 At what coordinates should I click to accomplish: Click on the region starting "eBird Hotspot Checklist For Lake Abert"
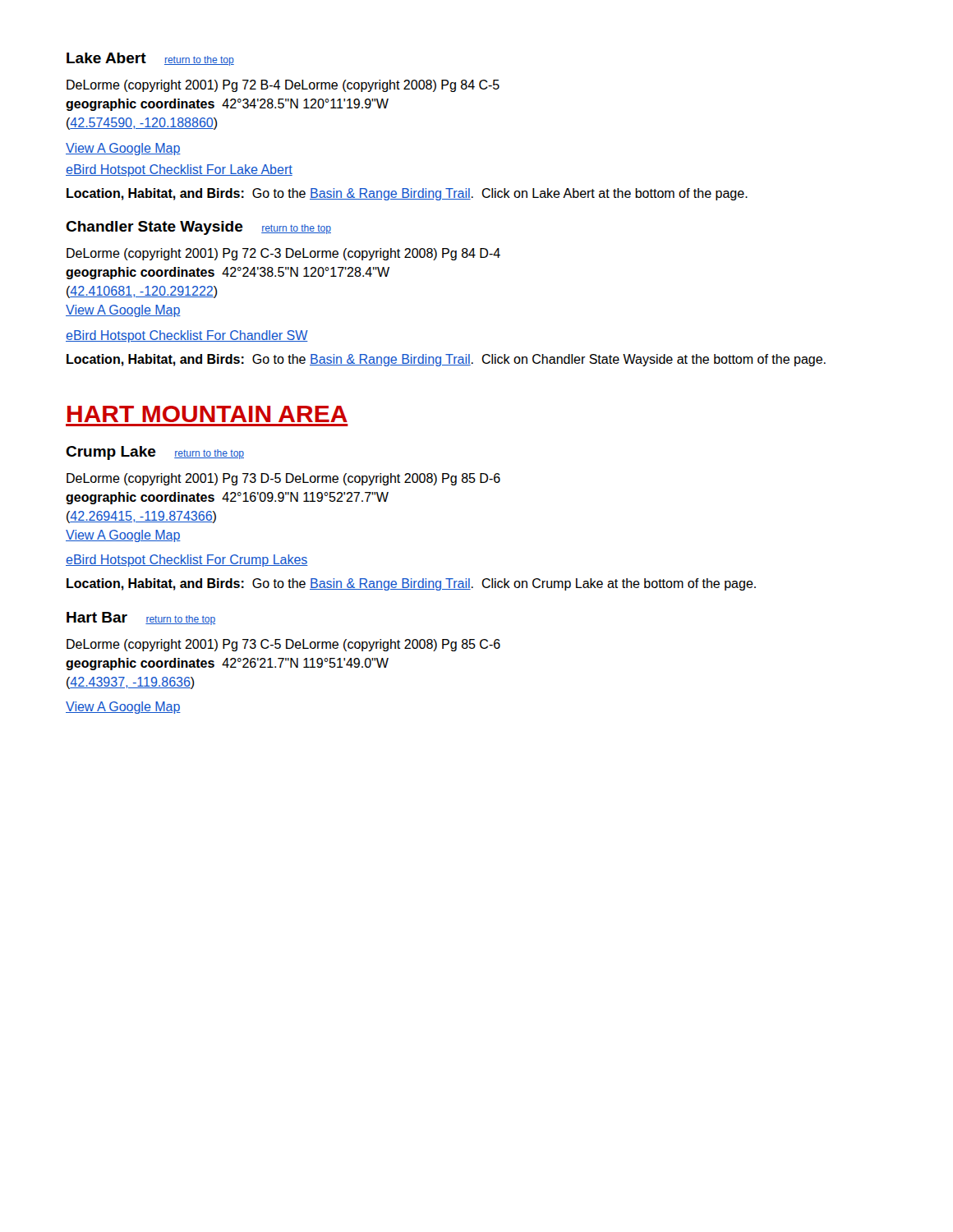(179, 169)
